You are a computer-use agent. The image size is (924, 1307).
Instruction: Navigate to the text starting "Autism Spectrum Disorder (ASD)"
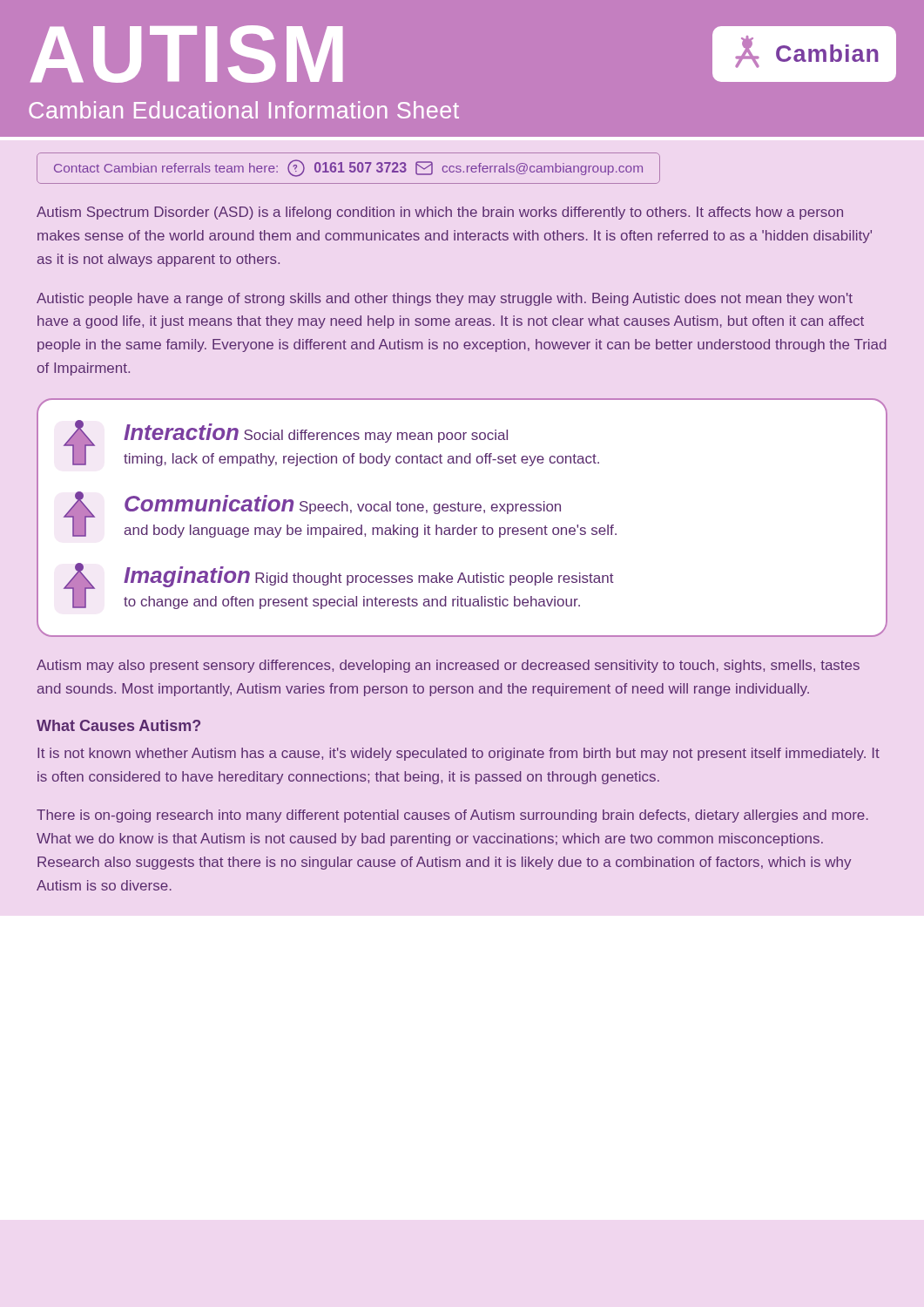click(455, 236)
